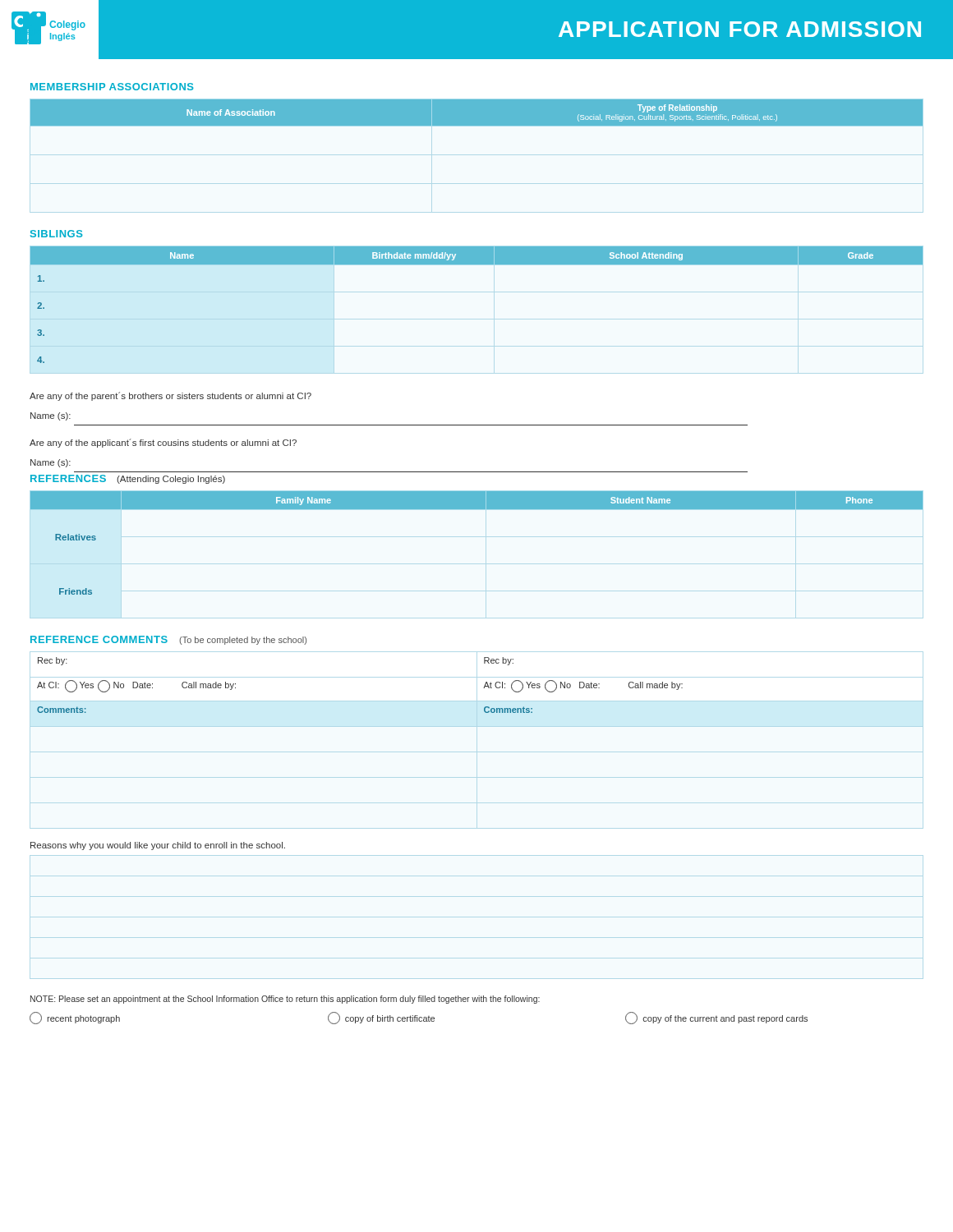953x1232 pixels.
Task: Click on the table containing "Rec by:"
Action: [x=476, y=740]
